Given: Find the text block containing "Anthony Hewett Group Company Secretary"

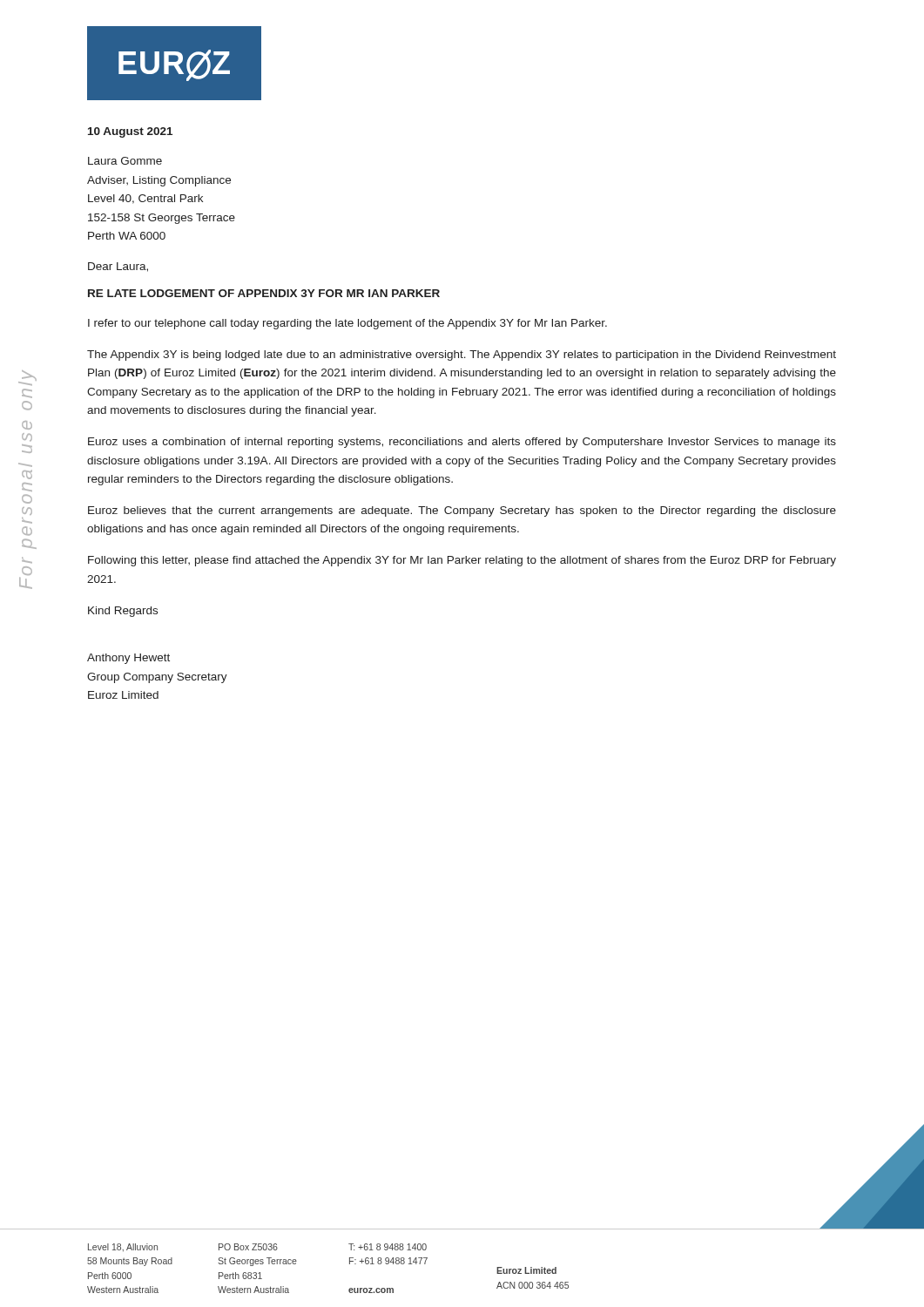Looking at the screenshot, I should coord(157,676).
